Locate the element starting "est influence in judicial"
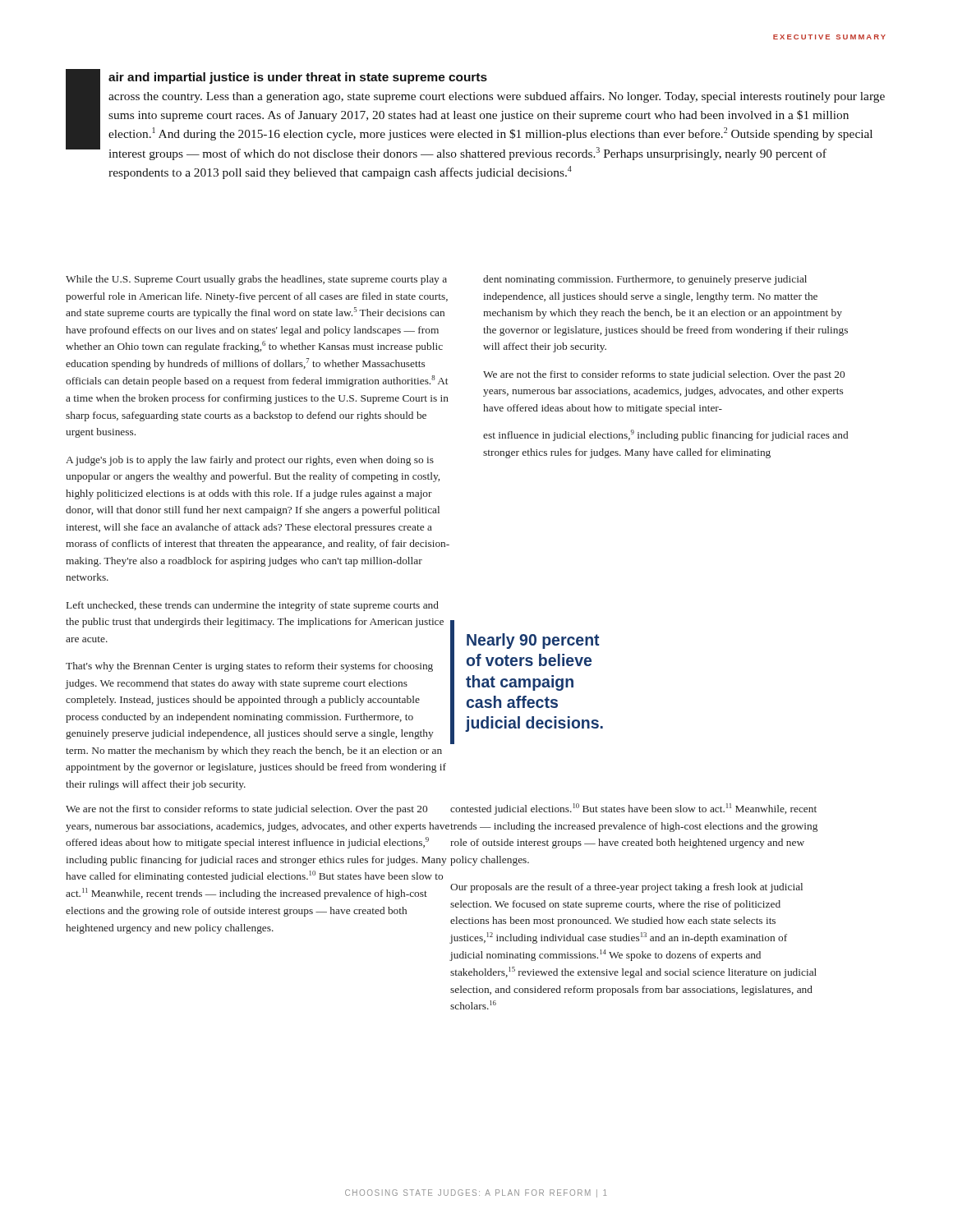This screenshot has height=1232, width=953. pos(669,444)
